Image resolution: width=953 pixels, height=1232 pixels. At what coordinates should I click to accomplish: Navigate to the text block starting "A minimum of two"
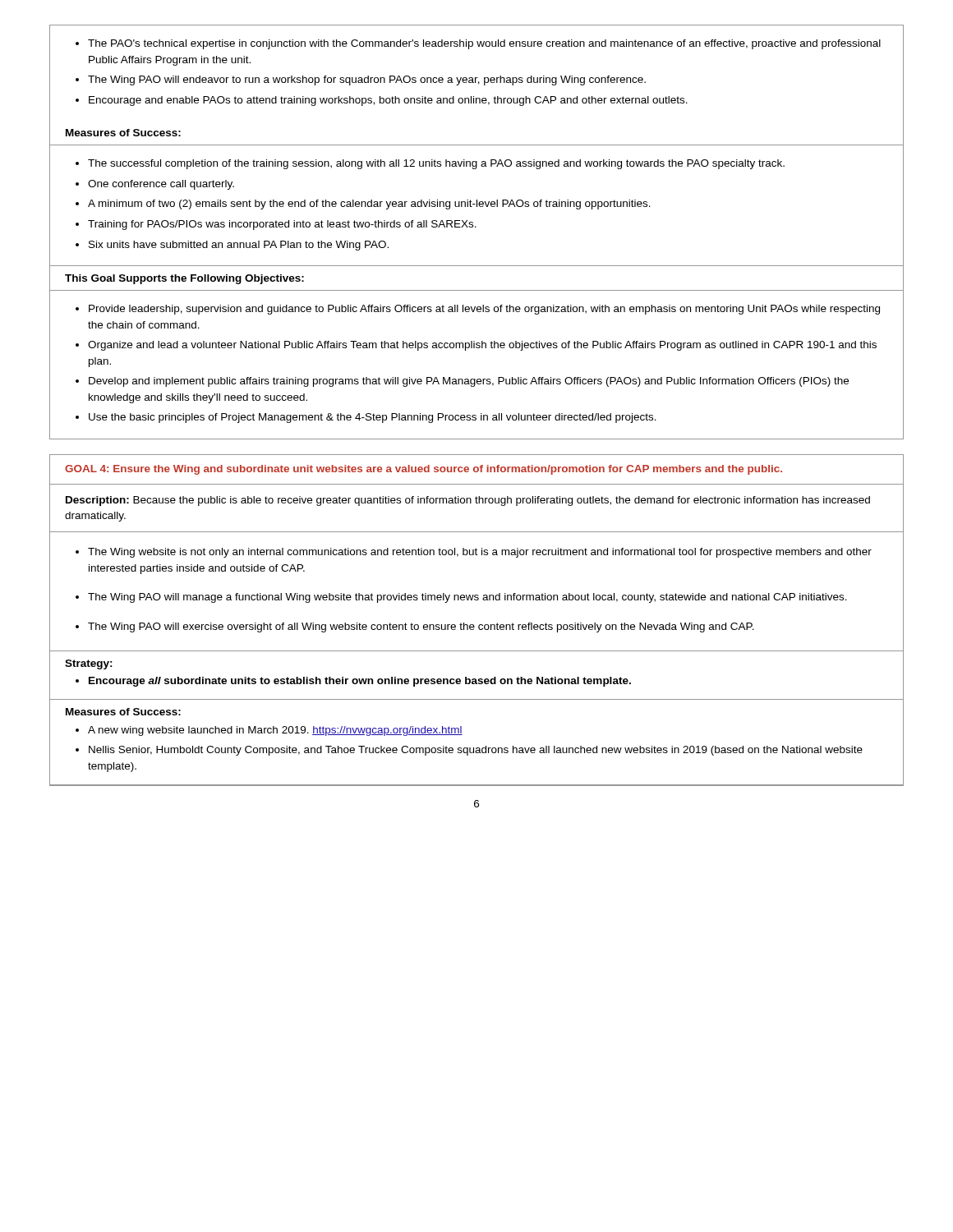pyautogui.click(x=370, y=204)
